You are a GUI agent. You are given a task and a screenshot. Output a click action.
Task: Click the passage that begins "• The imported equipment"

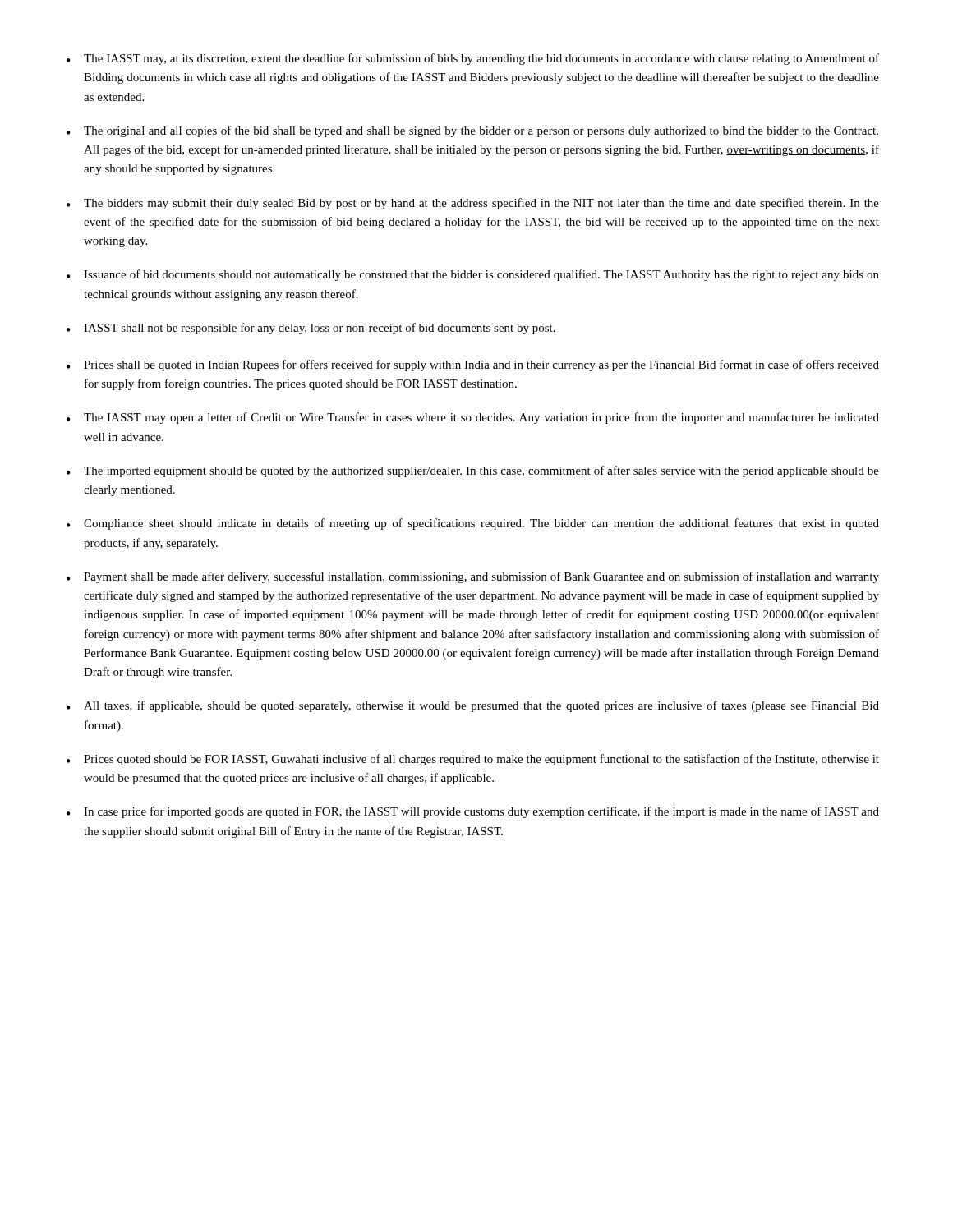point(472,481)
